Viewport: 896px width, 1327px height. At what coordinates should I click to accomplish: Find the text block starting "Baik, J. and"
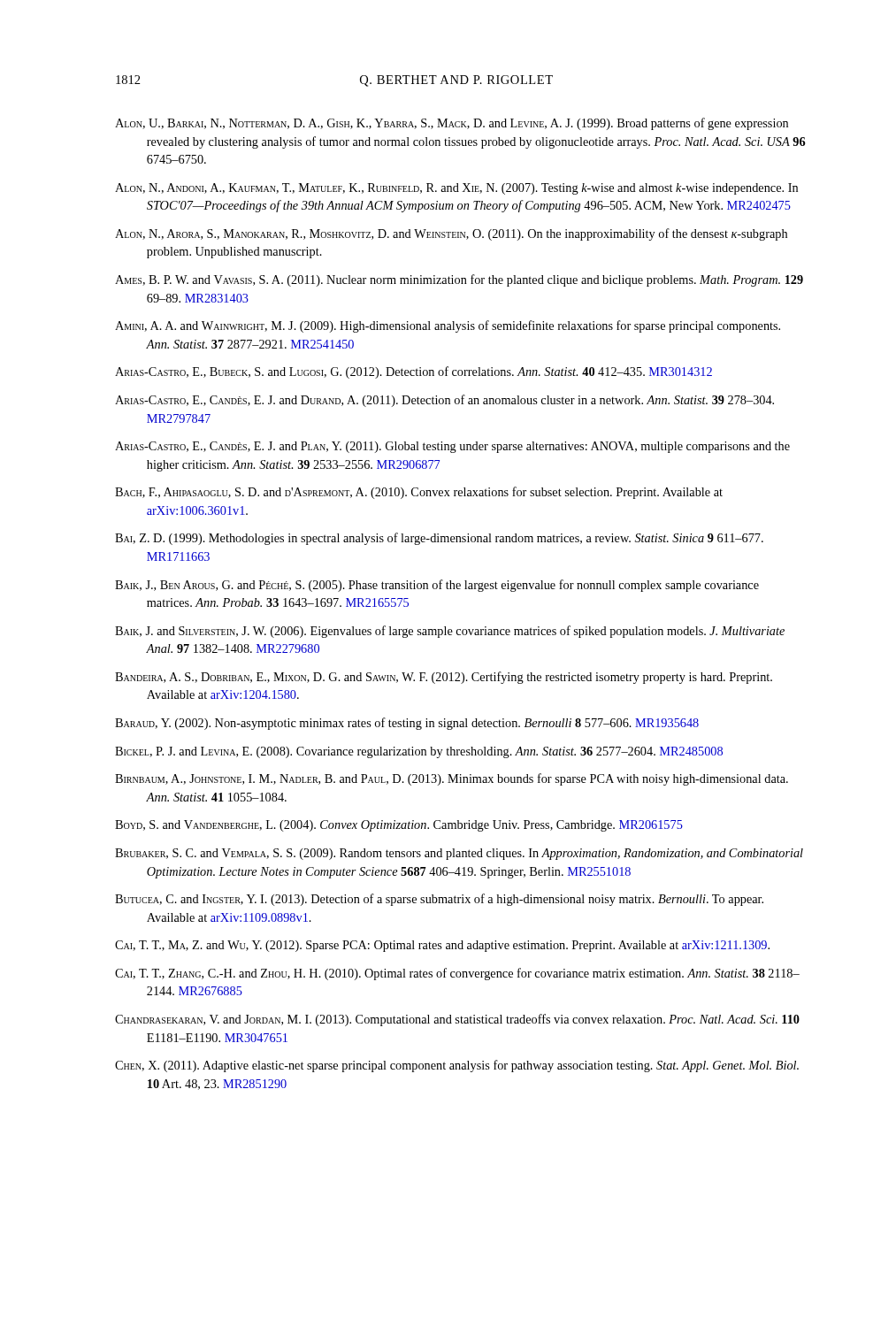pos(461,640)
